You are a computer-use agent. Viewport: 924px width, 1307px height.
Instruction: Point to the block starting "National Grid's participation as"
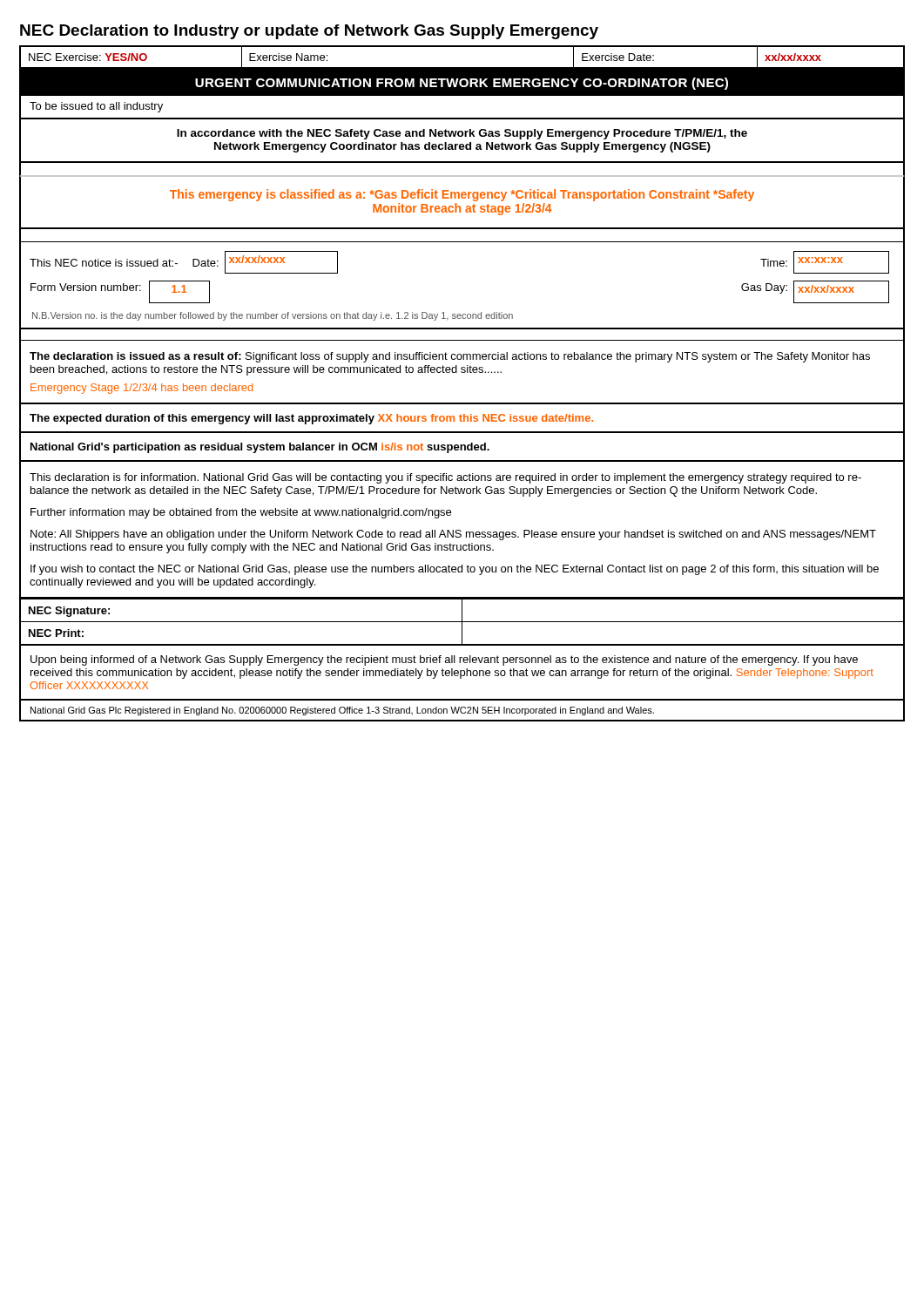(260, 447)
